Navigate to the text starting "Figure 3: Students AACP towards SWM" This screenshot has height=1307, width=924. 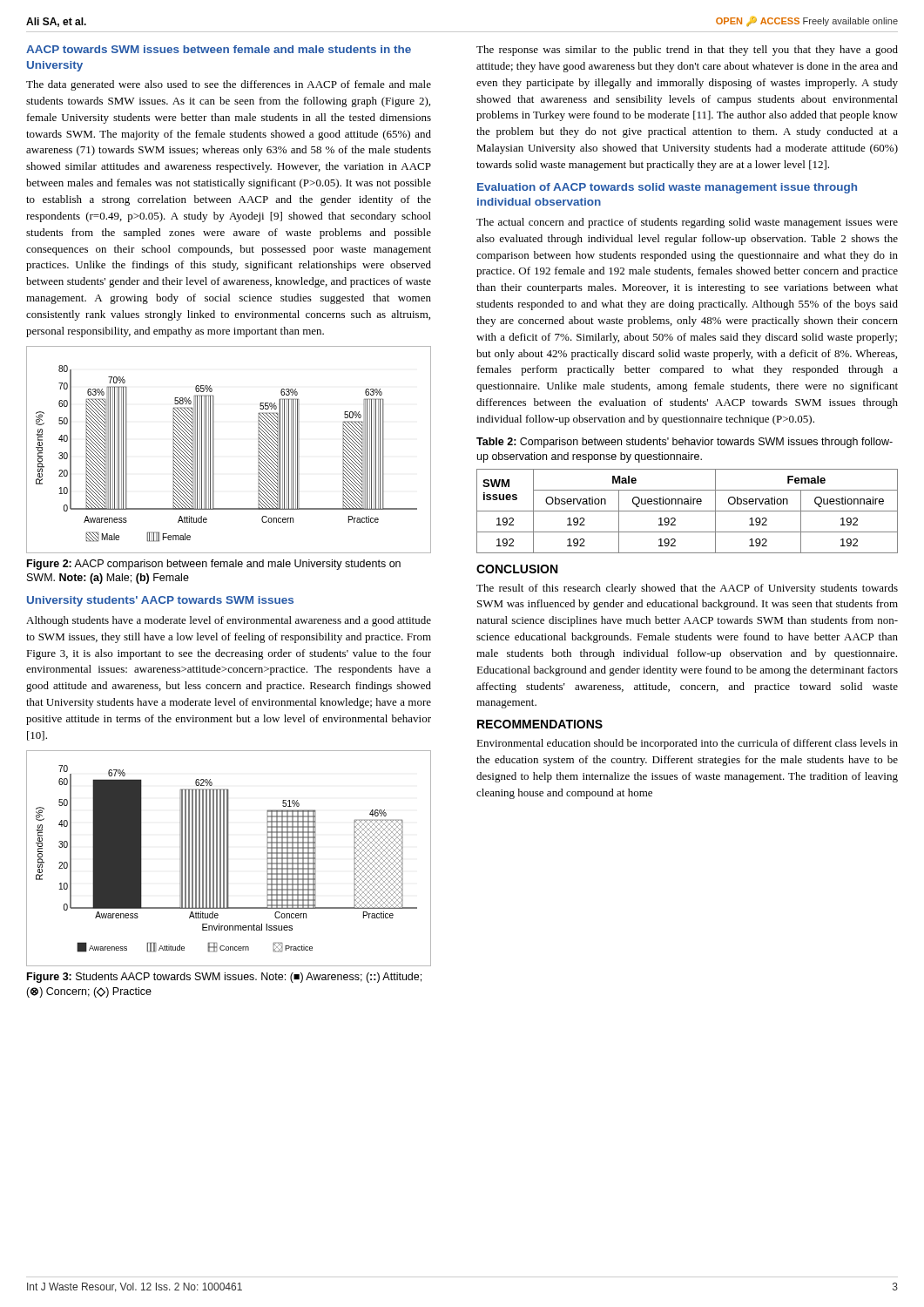coord(224,984)
